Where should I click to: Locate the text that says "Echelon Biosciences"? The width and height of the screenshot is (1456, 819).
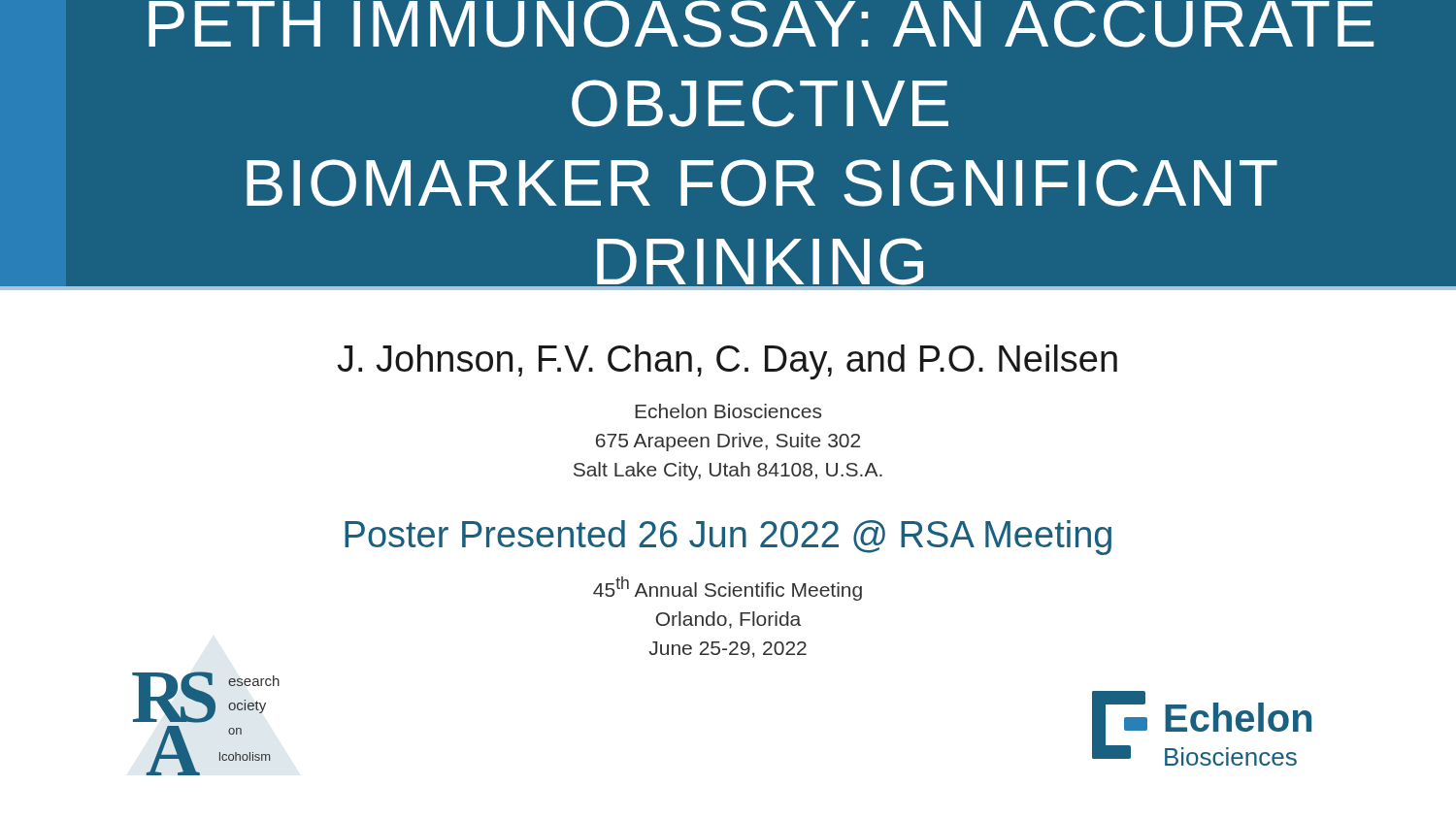(728, 411)
